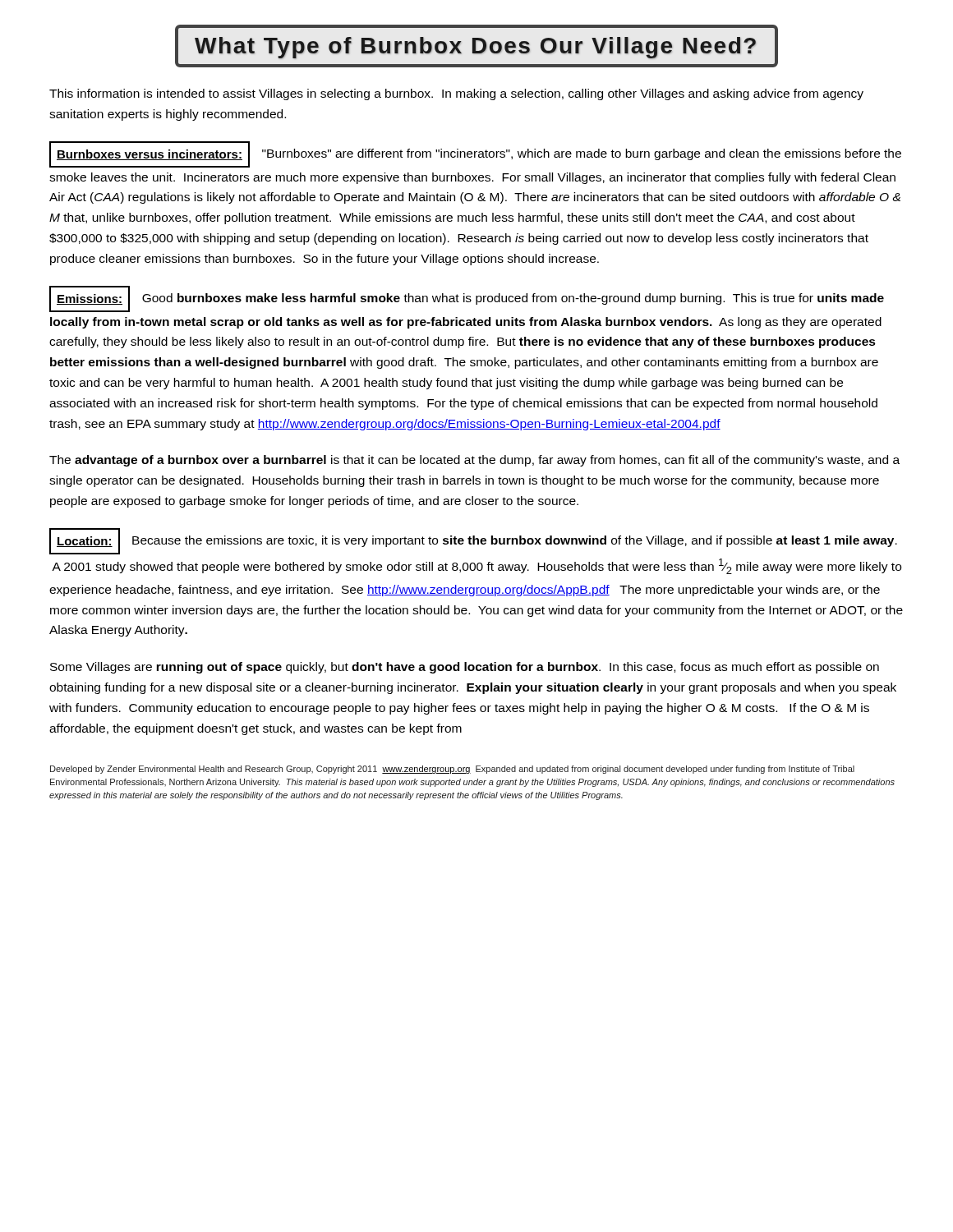Click on the text block that reads "Burnboxes versus incinerators: "Burnboxes" are different"

(x=475, y=206)
